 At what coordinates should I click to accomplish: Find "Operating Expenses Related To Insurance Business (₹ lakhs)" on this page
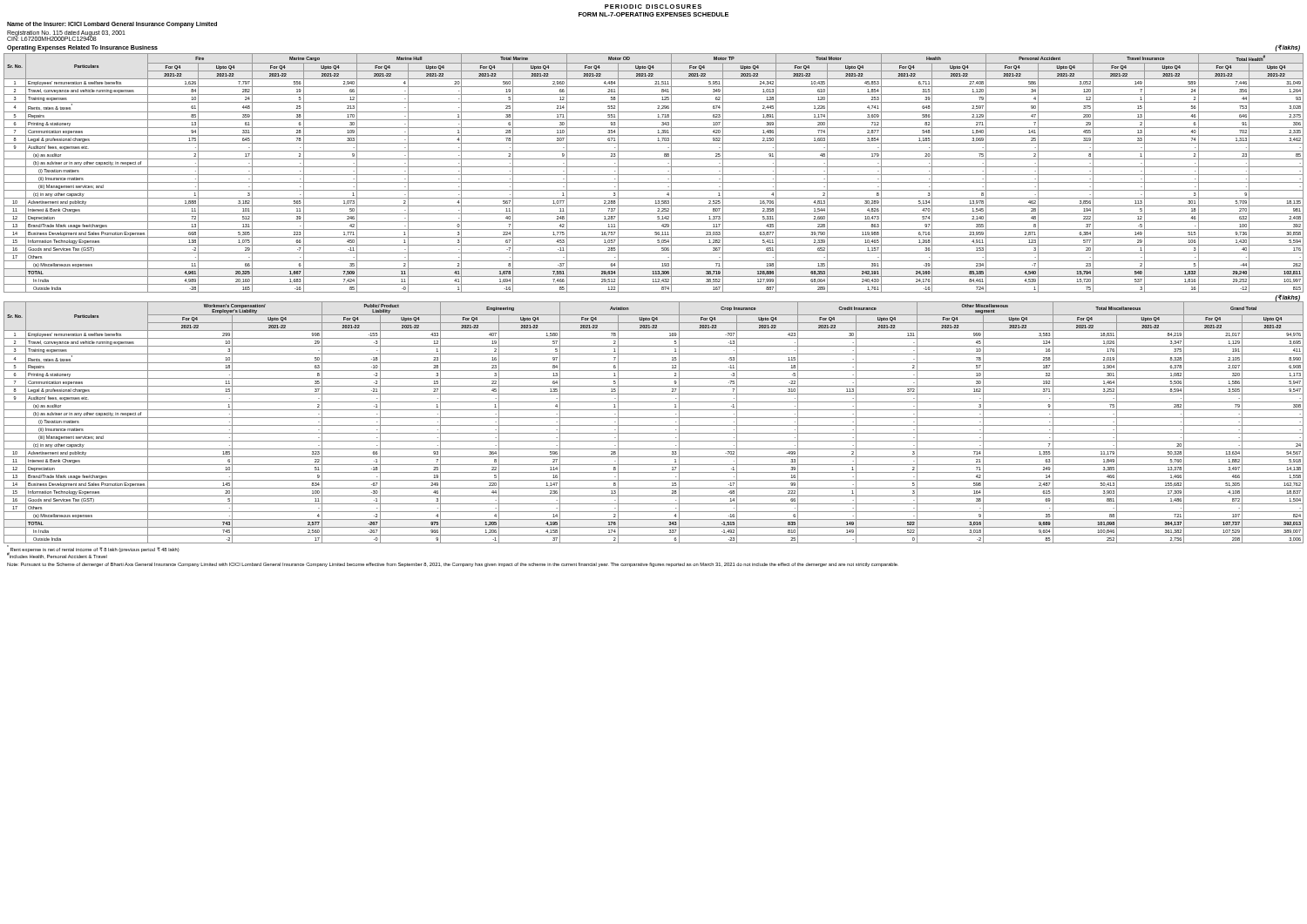click(654, 48)
